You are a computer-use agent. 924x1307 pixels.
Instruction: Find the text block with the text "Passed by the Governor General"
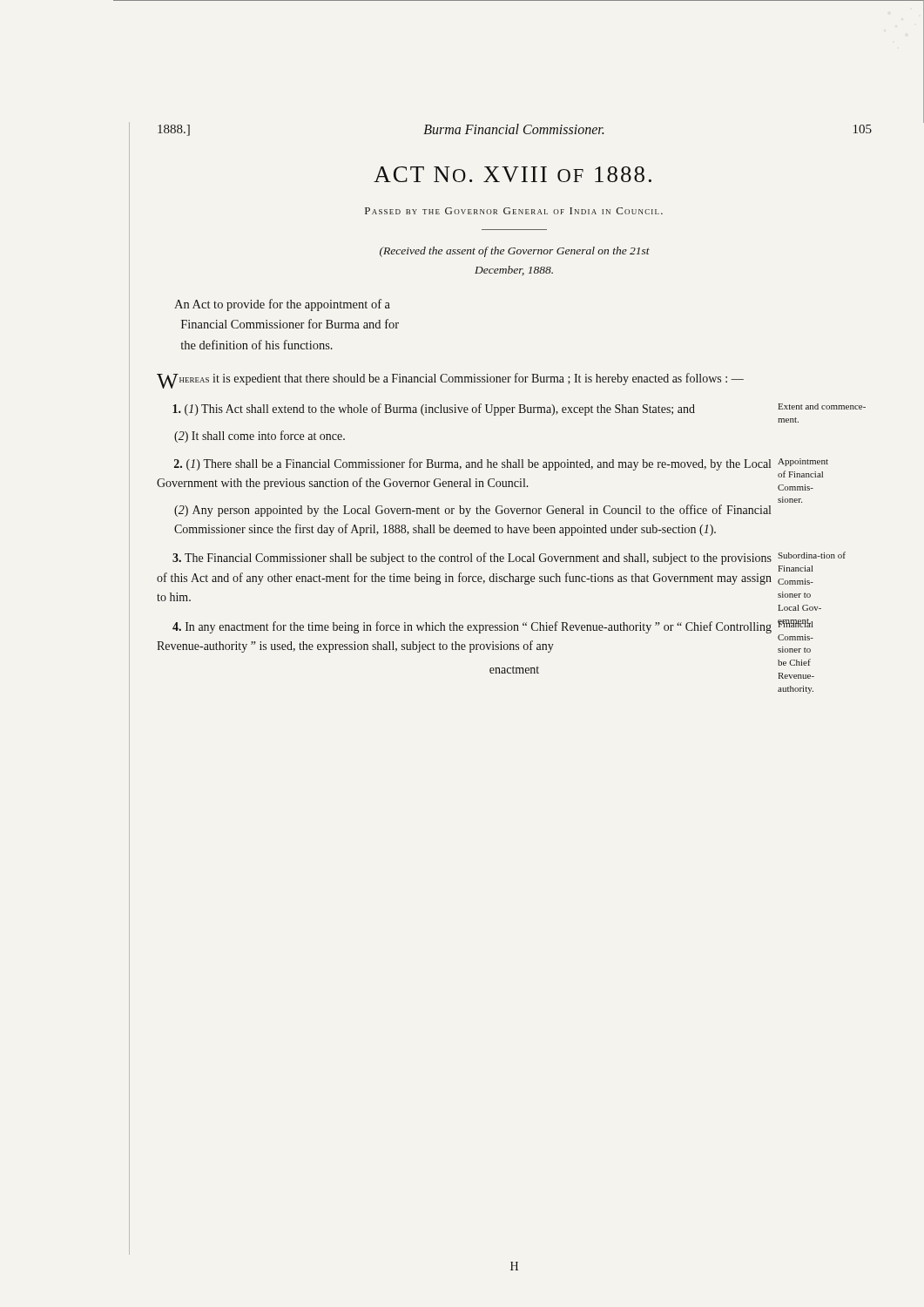(514, 210)
